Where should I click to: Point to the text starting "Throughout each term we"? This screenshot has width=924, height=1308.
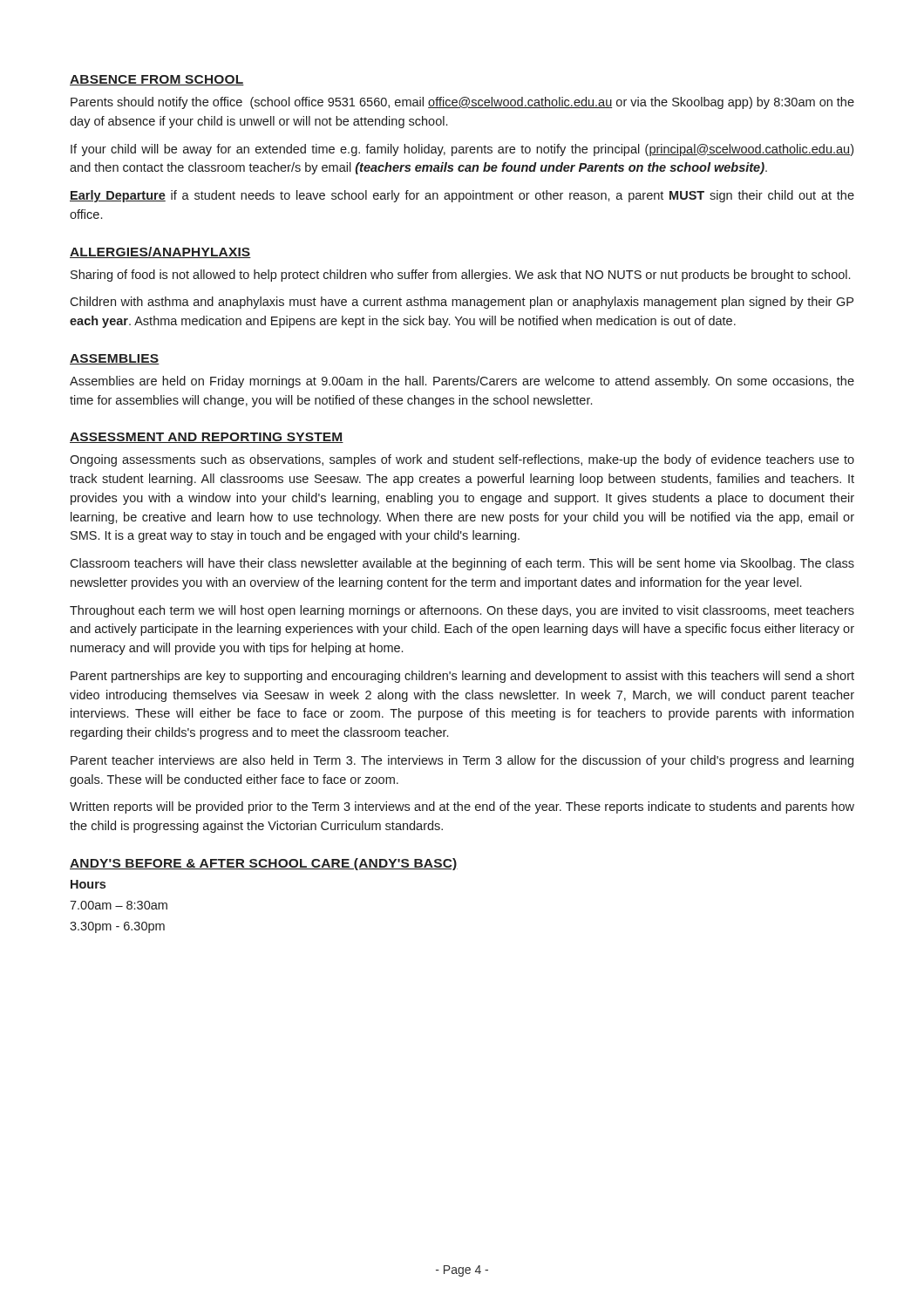click(462, 629)
